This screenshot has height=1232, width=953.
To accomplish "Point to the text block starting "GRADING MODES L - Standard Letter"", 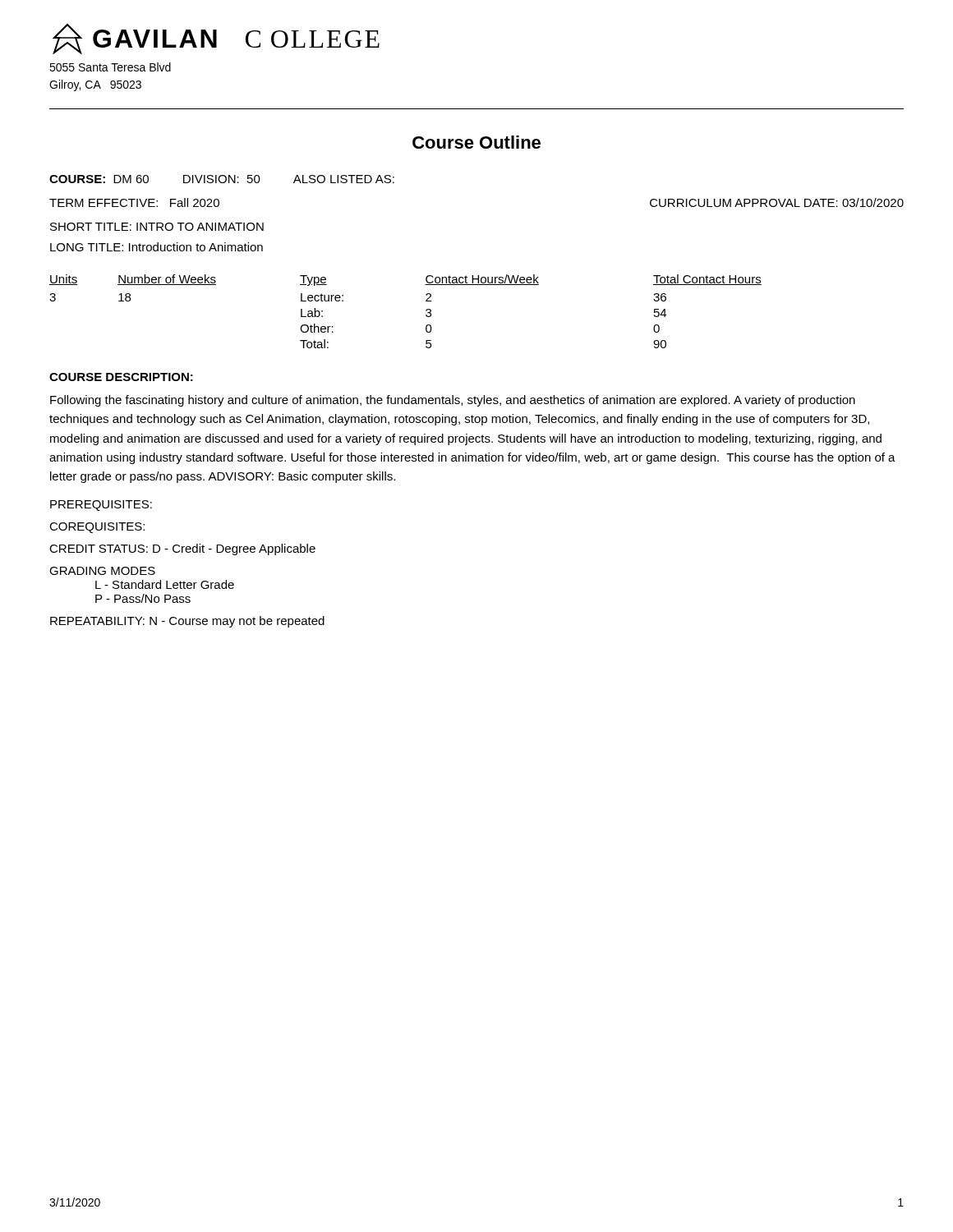I will click(142, 585).
